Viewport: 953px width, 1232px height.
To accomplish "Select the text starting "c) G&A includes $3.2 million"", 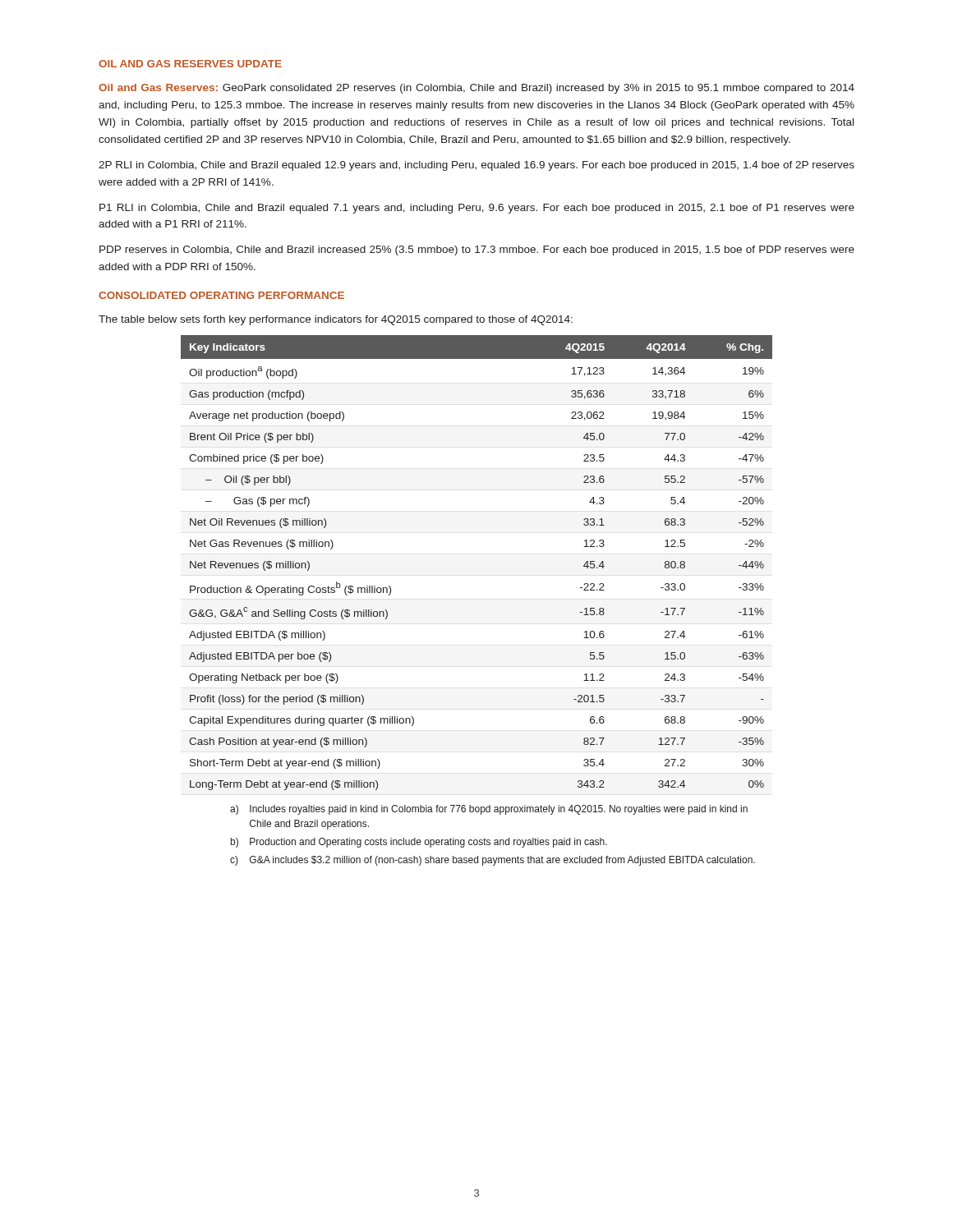I will (494, 860).
